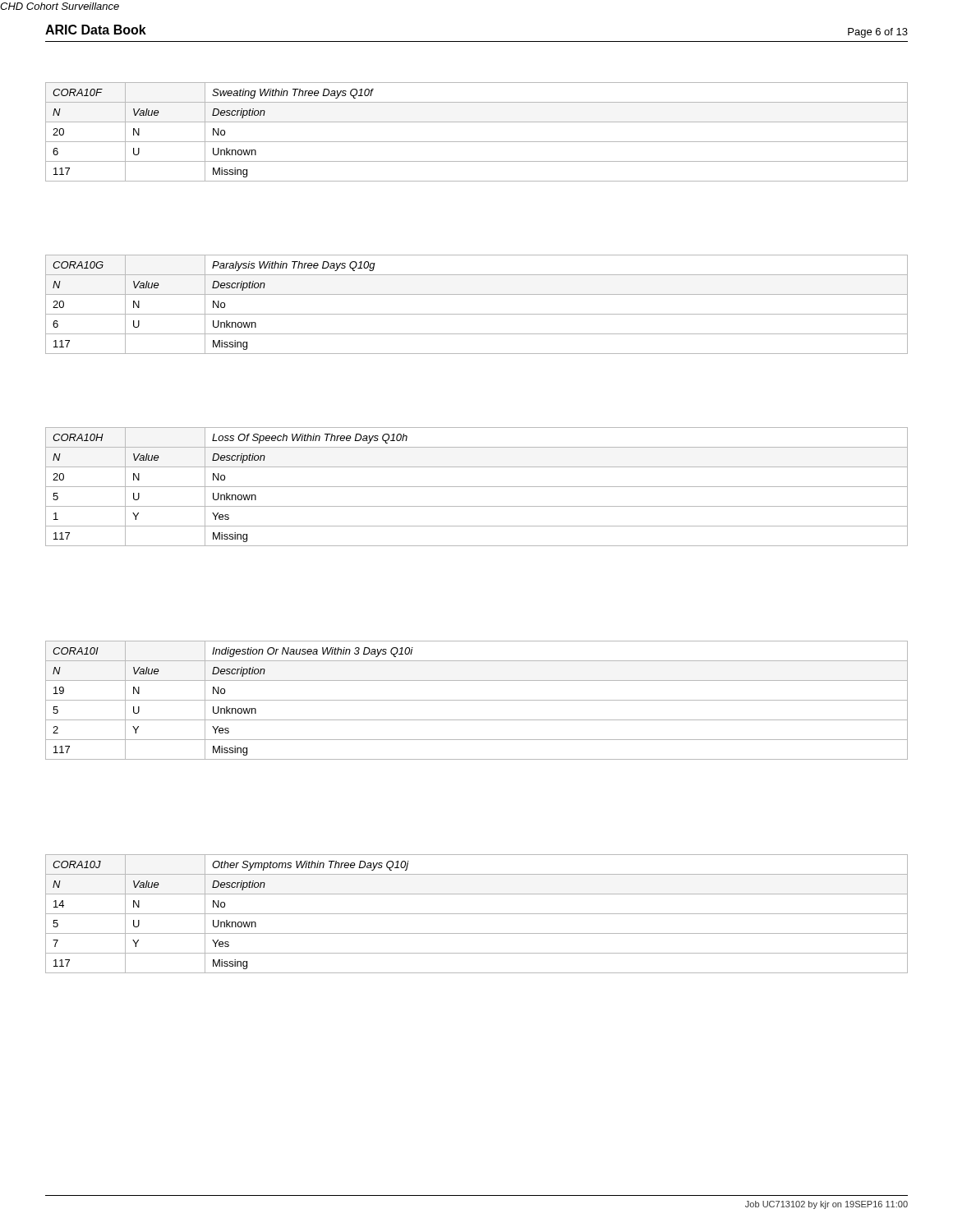Click on the table containing "Paralysis Within Three Days"
Image resolution: width=953 pixels, height=1232 pixels.
(x=476, y=304)
